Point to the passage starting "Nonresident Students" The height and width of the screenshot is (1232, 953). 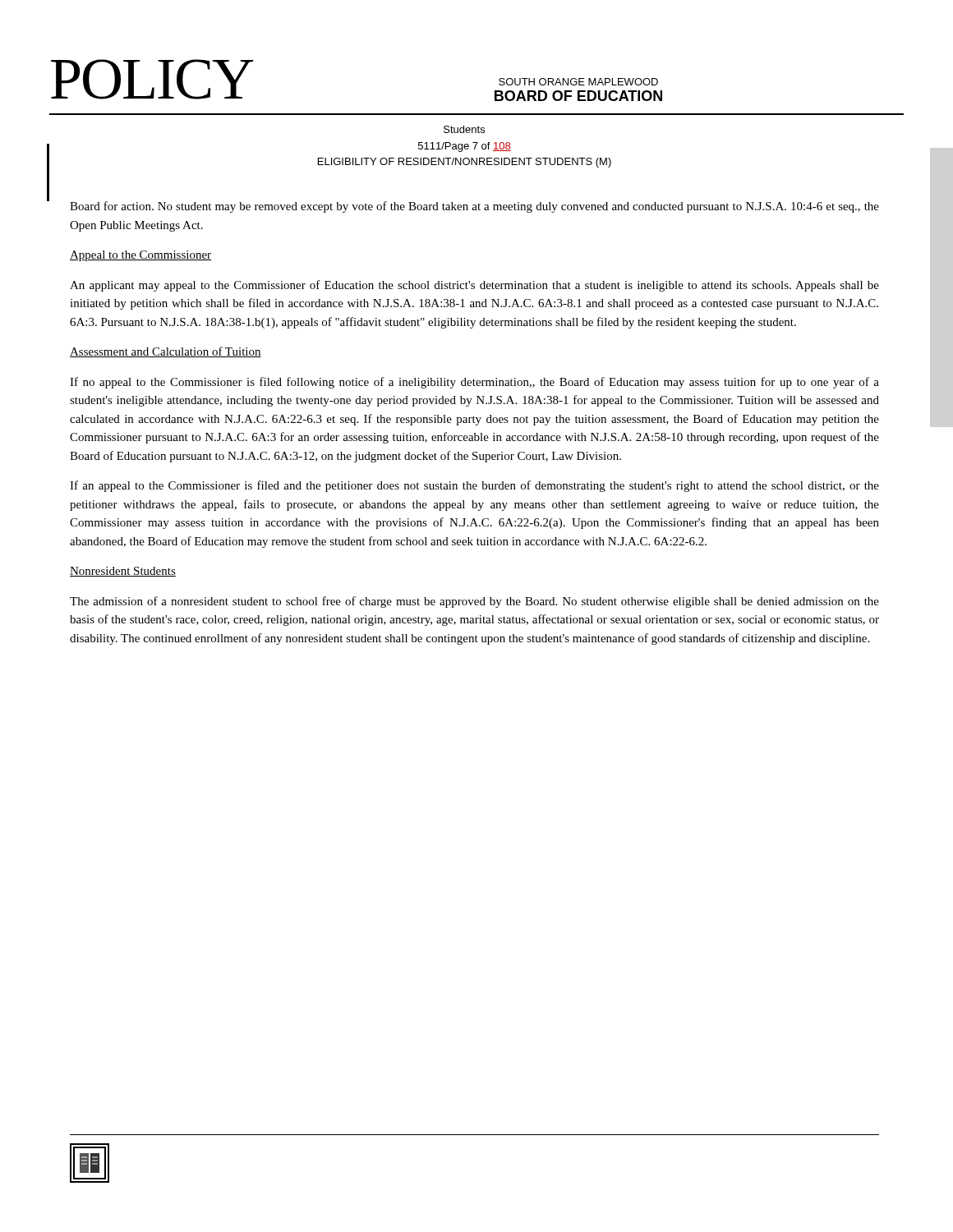123,572
